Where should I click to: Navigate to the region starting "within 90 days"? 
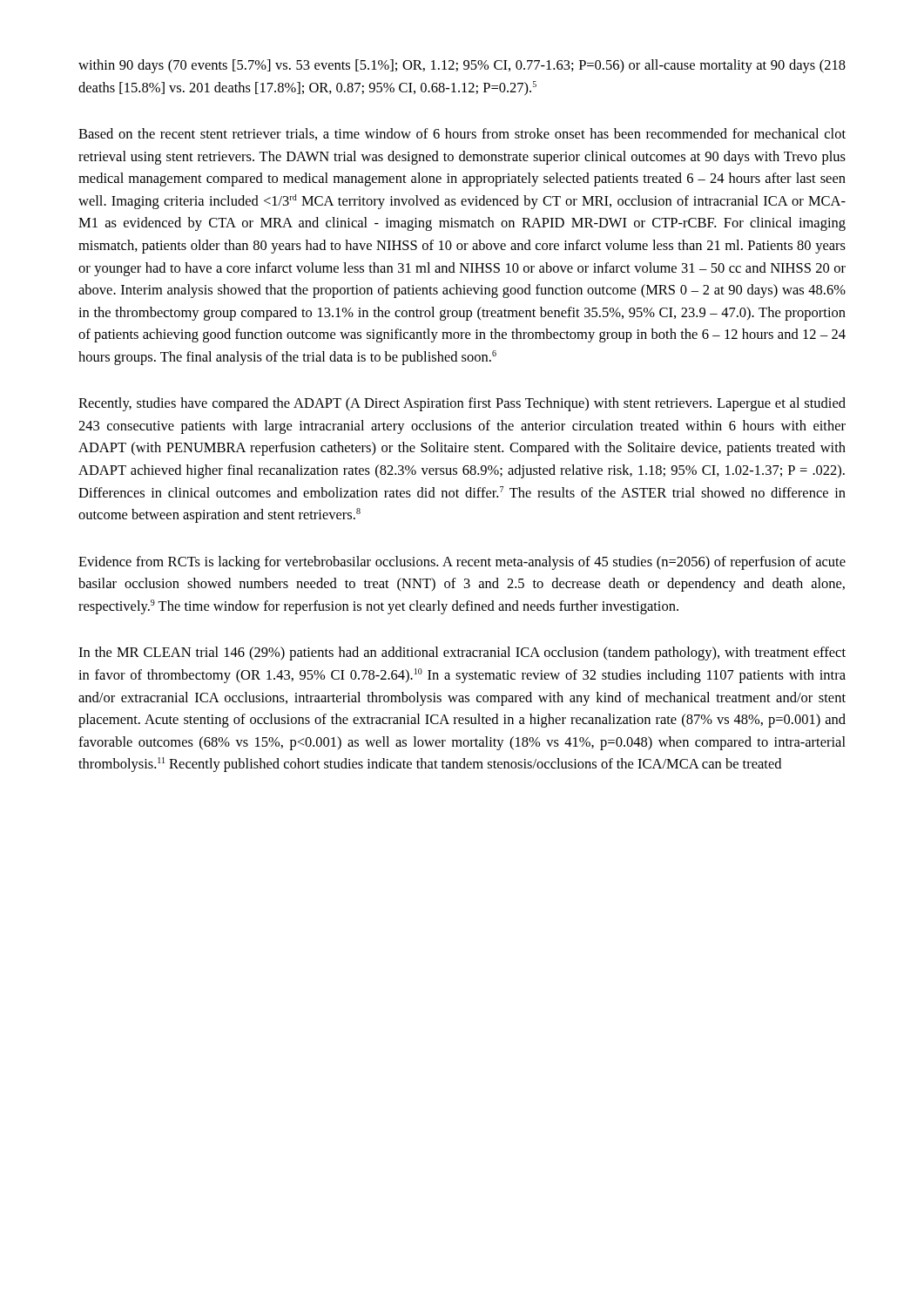[x=462, y=76]
